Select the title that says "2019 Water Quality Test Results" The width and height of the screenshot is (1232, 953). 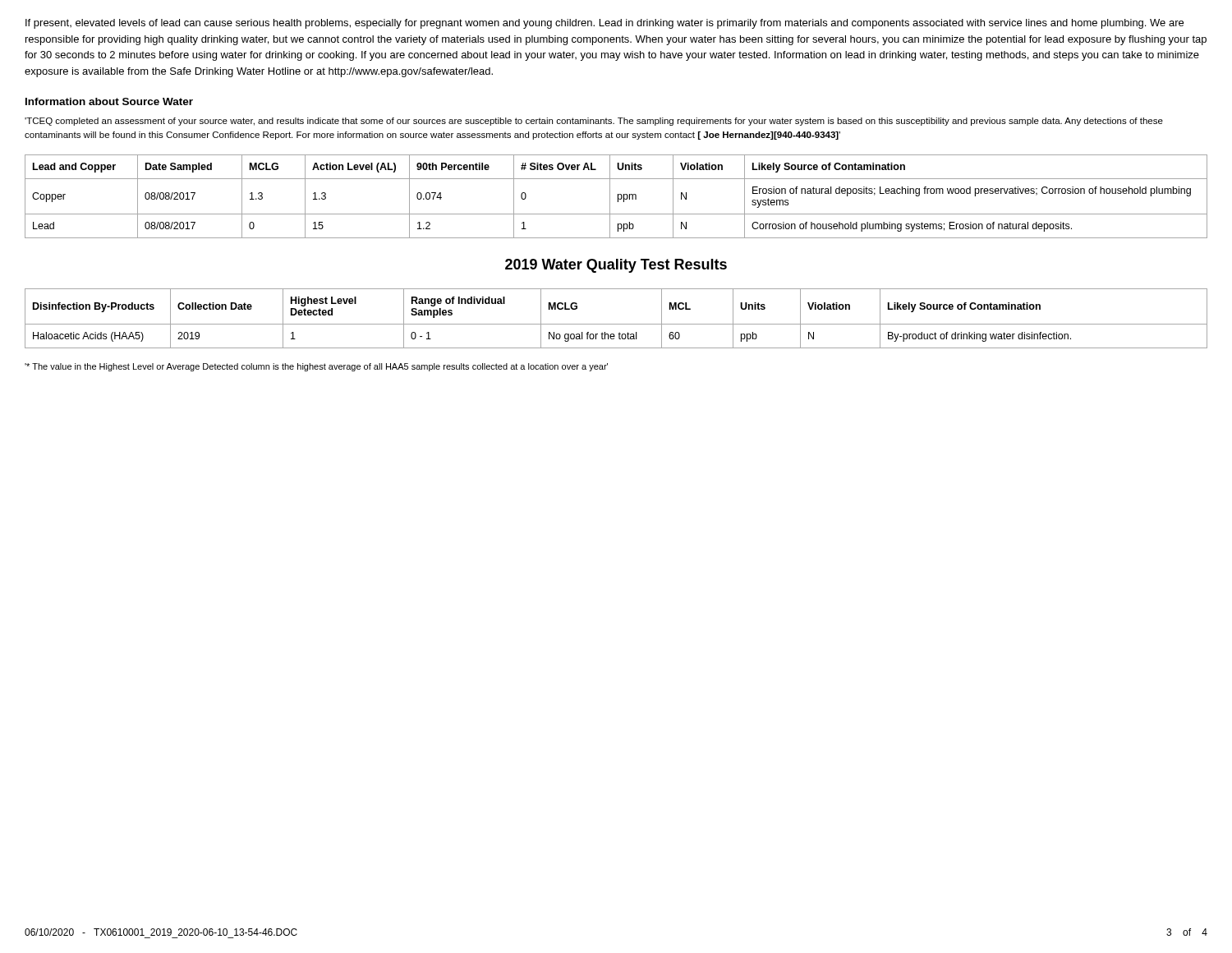tap(616, 264)
